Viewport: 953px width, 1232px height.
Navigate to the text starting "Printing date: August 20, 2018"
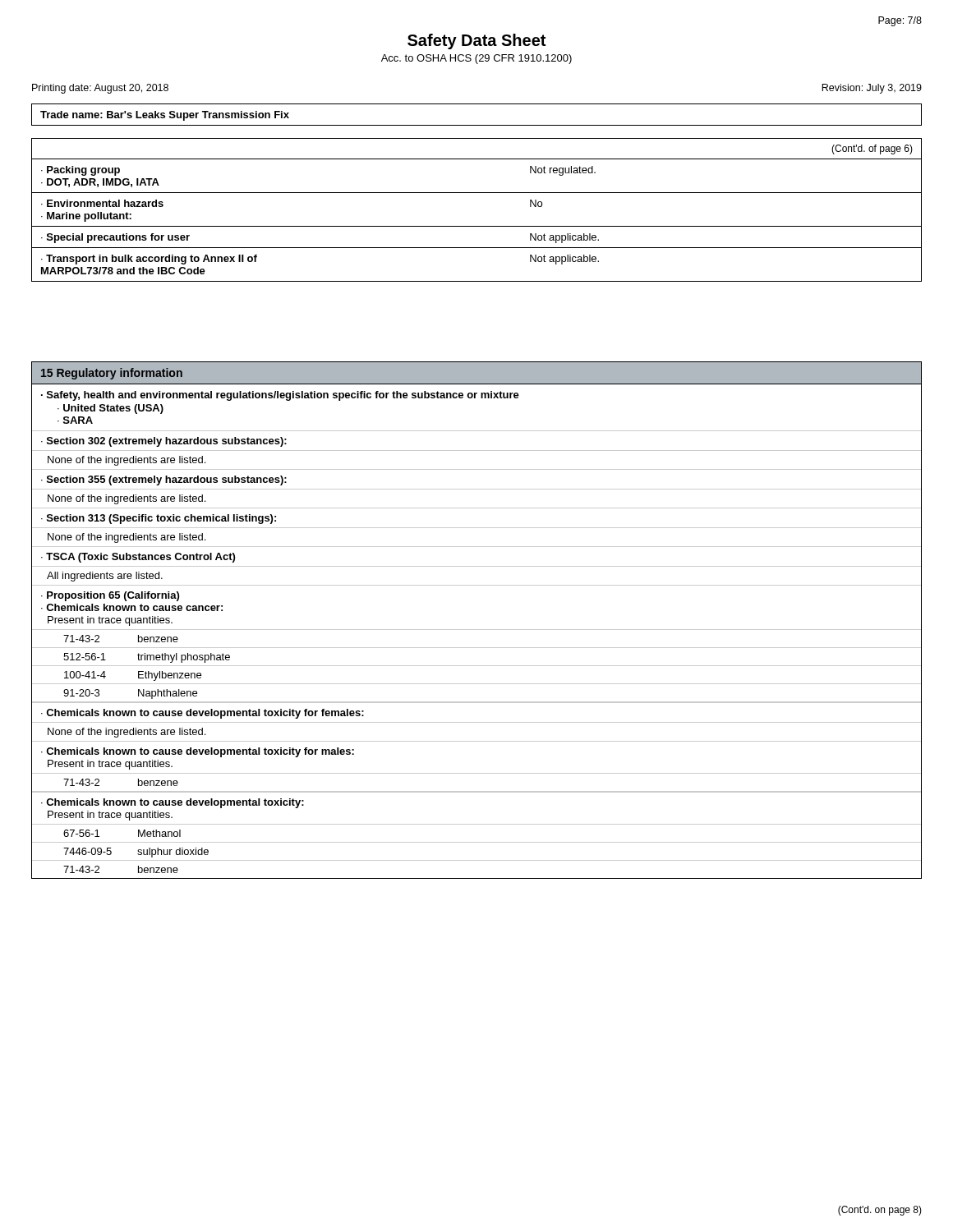pyautogui.click(x=100, y=88)
